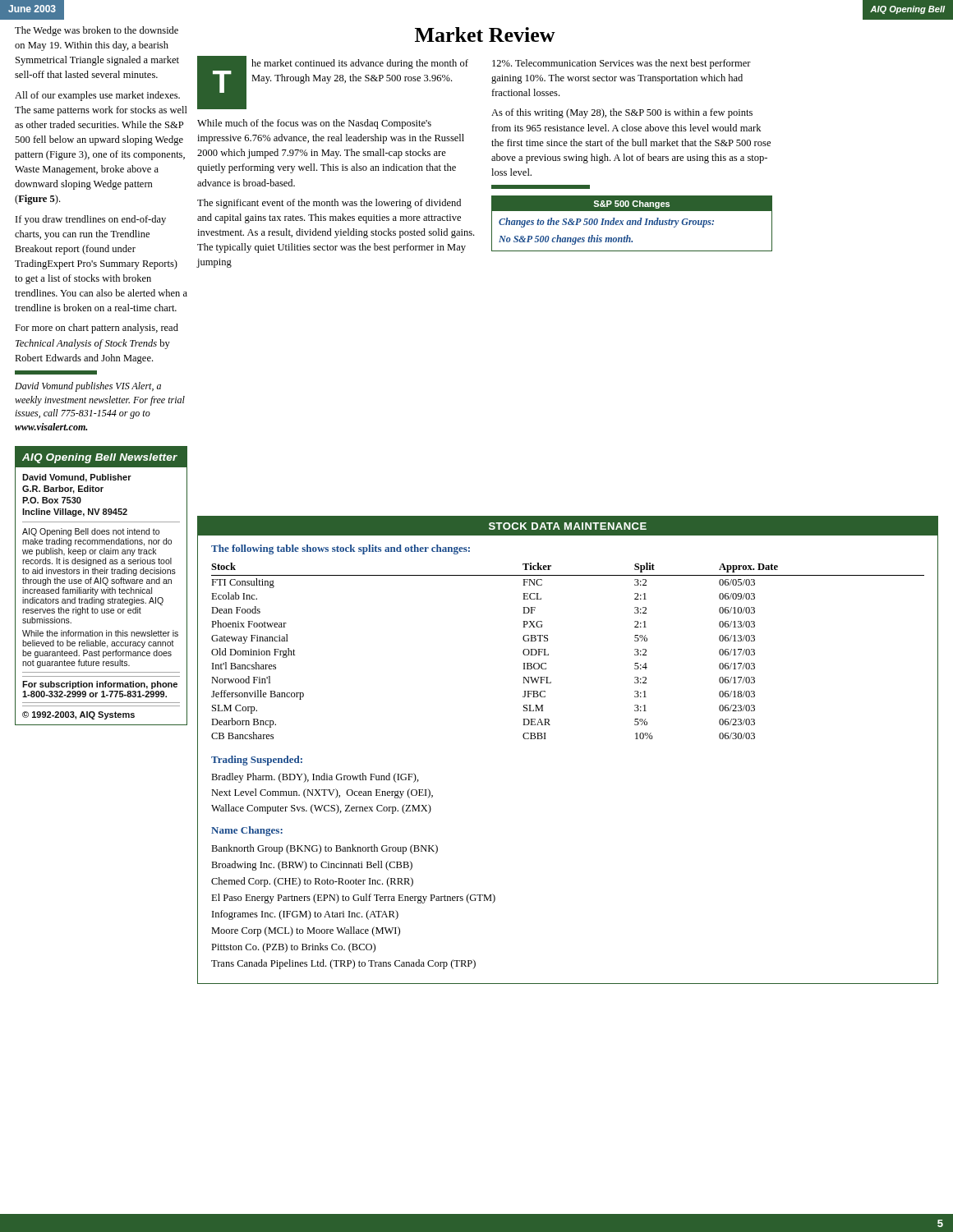Click the section header that begins "AIQ Opening Bell Newsletter David Vomund,"

(x=101, y=586)
